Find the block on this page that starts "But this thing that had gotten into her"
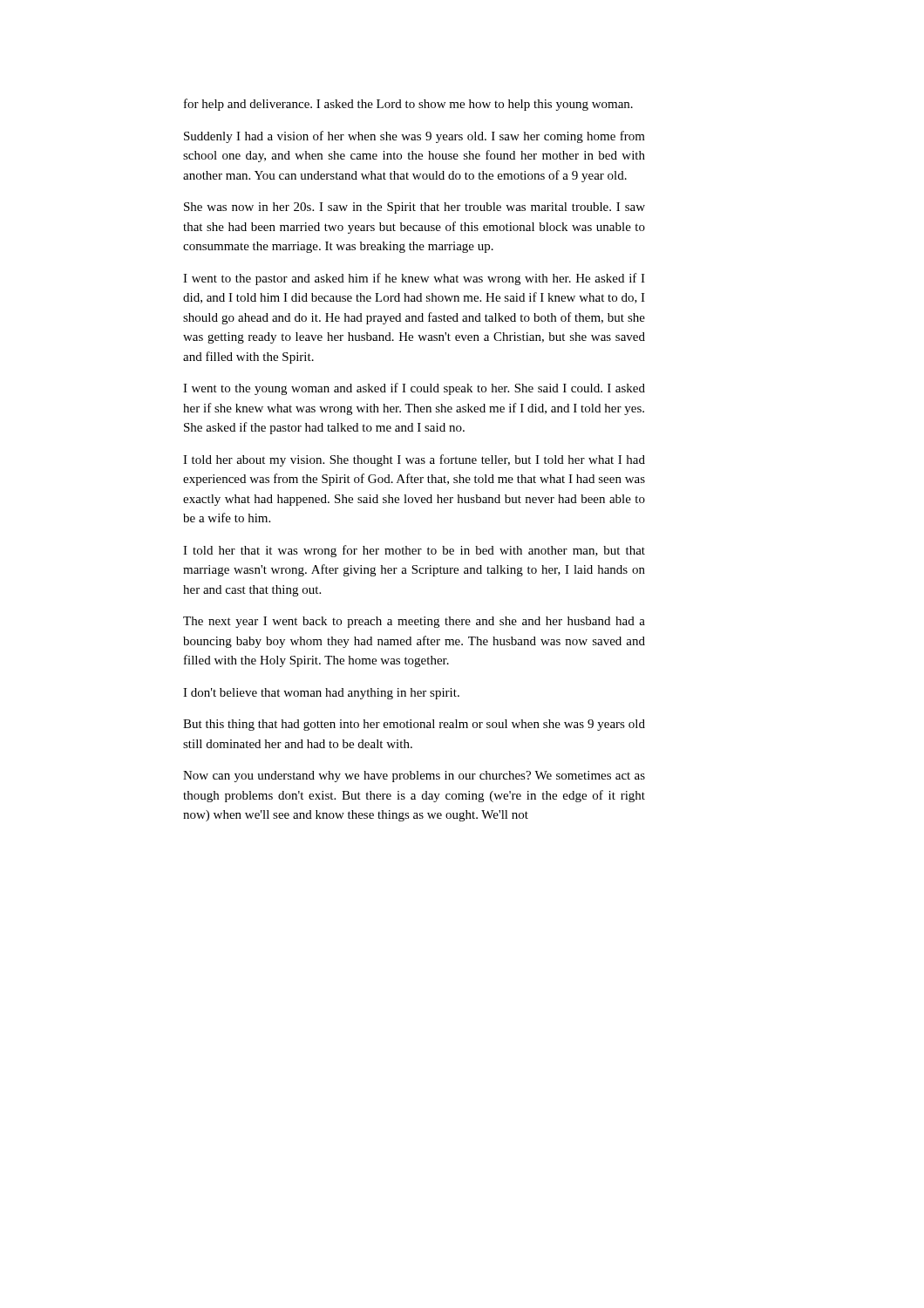Viewport: 924px width, 1308px height. (414, 734)
